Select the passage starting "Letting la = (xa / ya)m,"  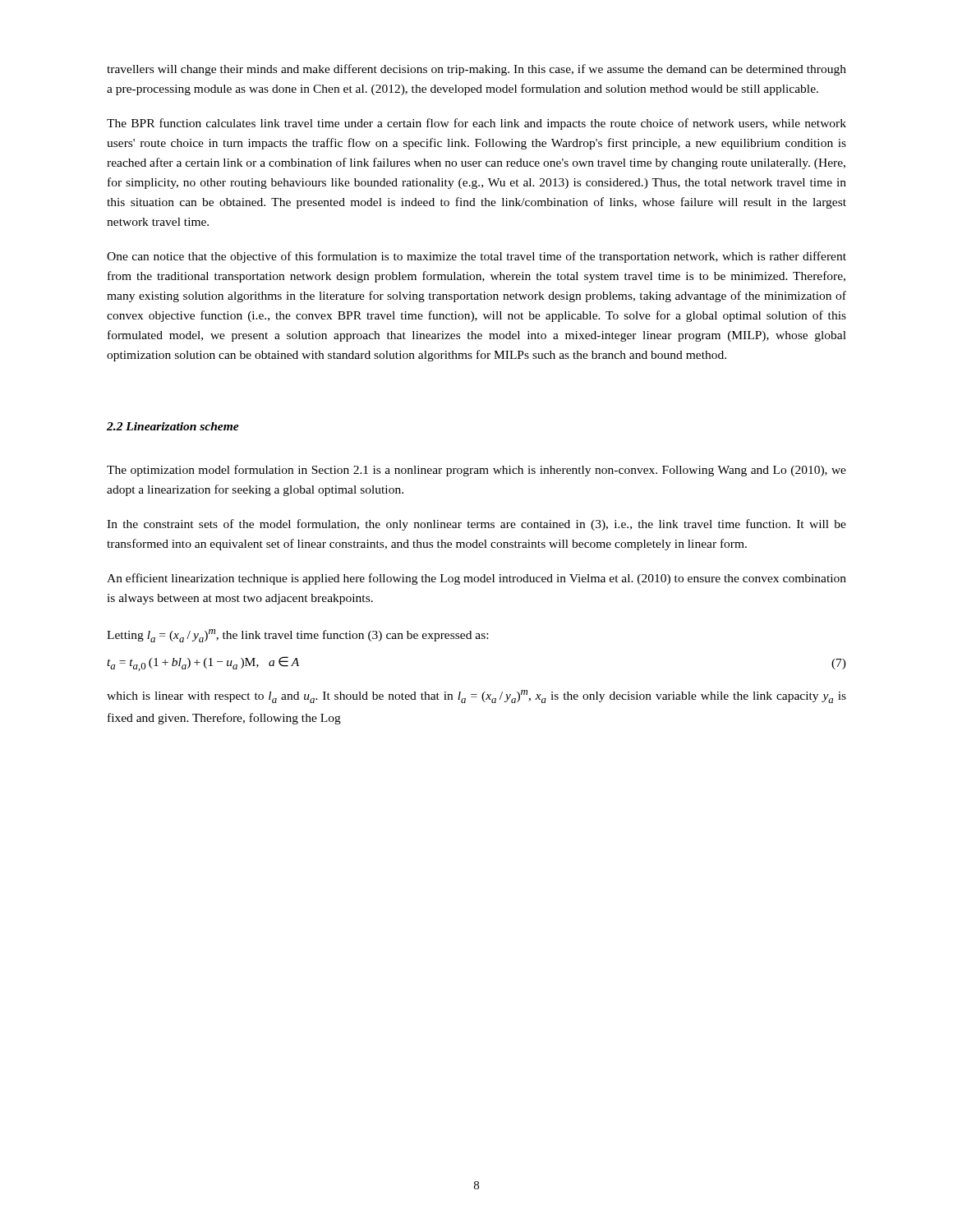pyautogui.click(x=298, y=635)
